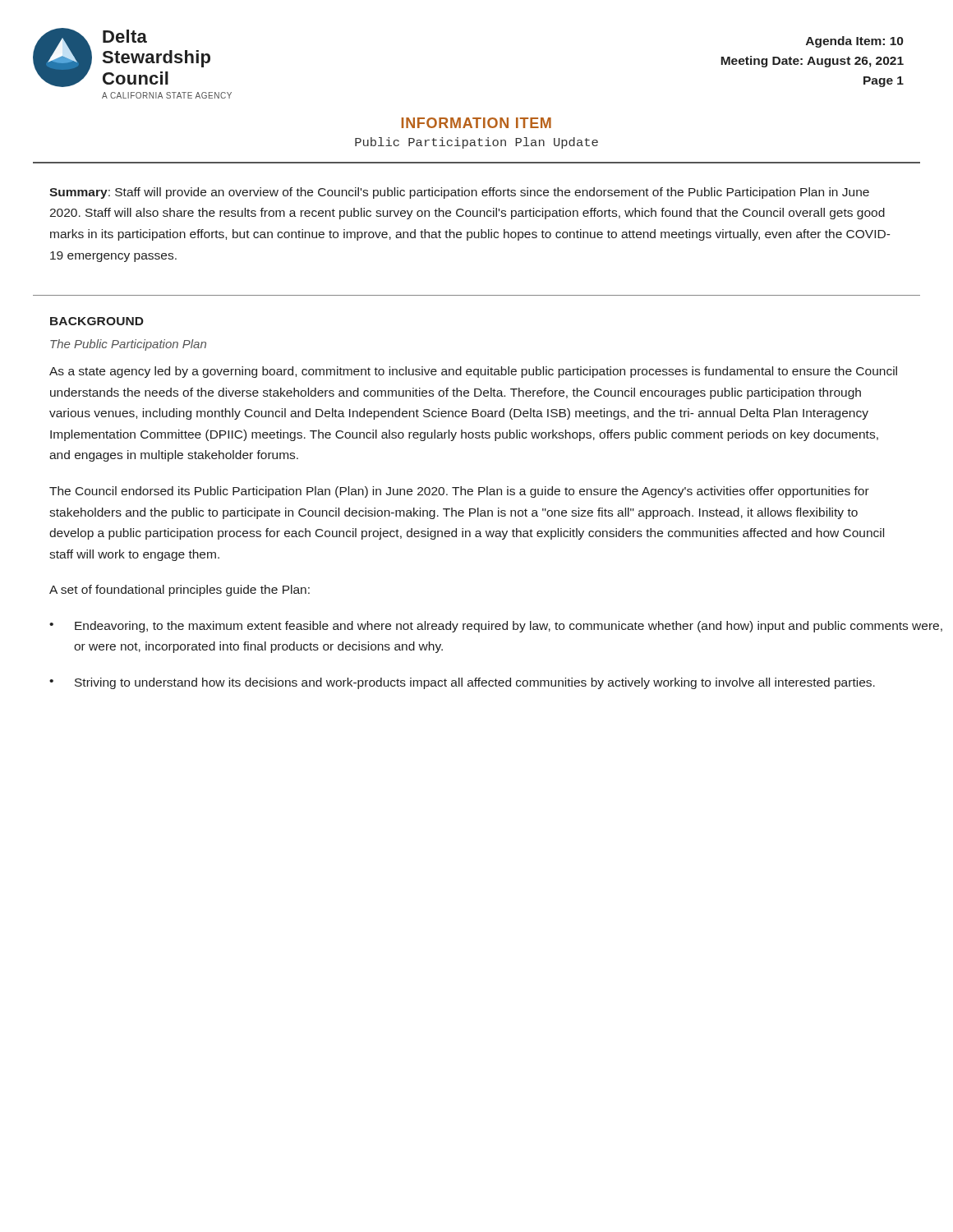Viewport: 953px width, 1232px height.
Task: Select the caption
Action: pos(476,143)
